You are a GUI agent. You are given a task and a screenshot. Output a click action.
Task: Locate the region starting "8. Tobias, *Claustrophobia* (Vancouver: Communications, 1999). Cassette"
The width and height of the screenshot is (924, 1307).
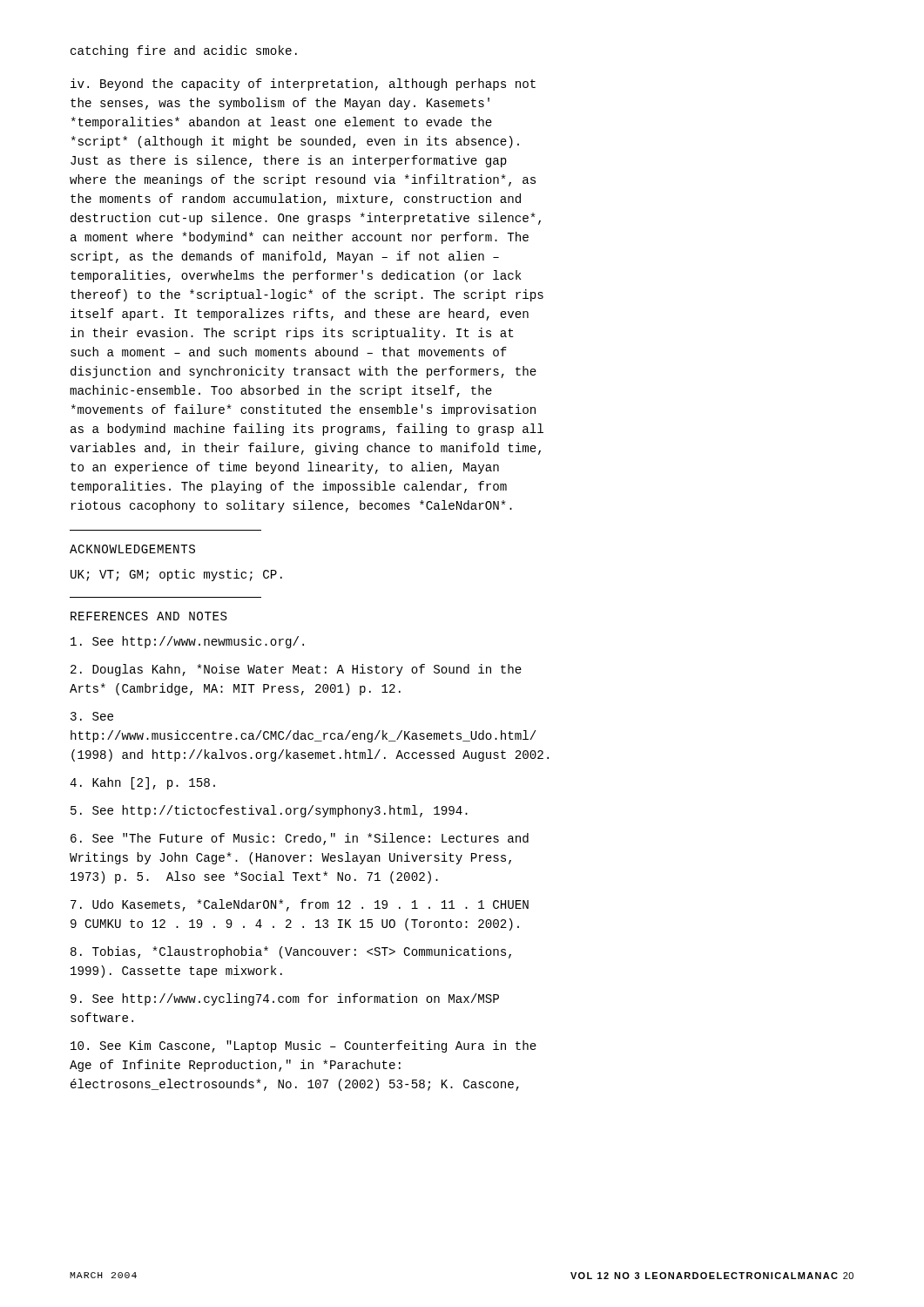tap(292, 962)
